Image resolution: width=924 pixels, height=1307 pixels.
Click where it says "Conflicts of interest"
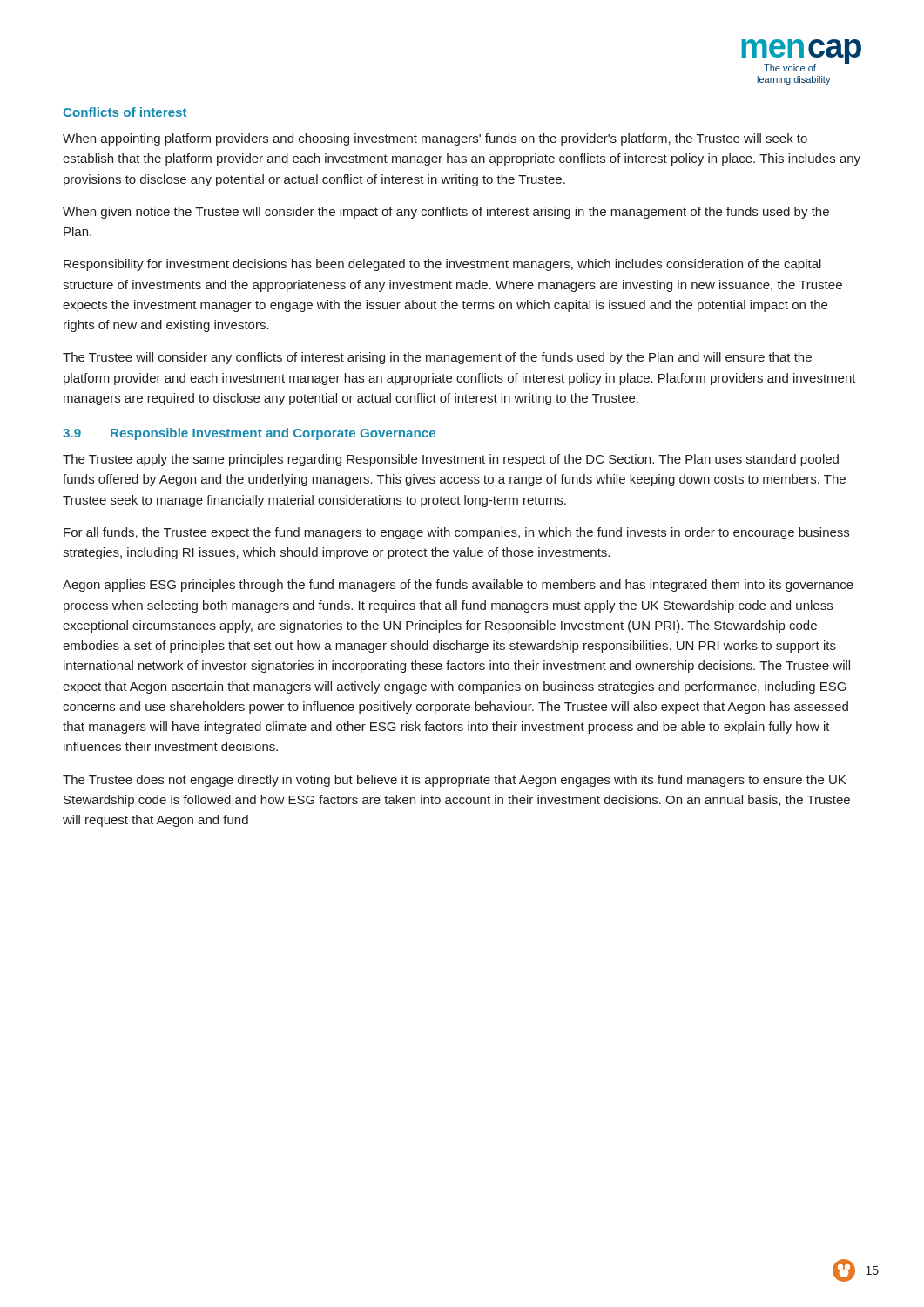(125, 112)
